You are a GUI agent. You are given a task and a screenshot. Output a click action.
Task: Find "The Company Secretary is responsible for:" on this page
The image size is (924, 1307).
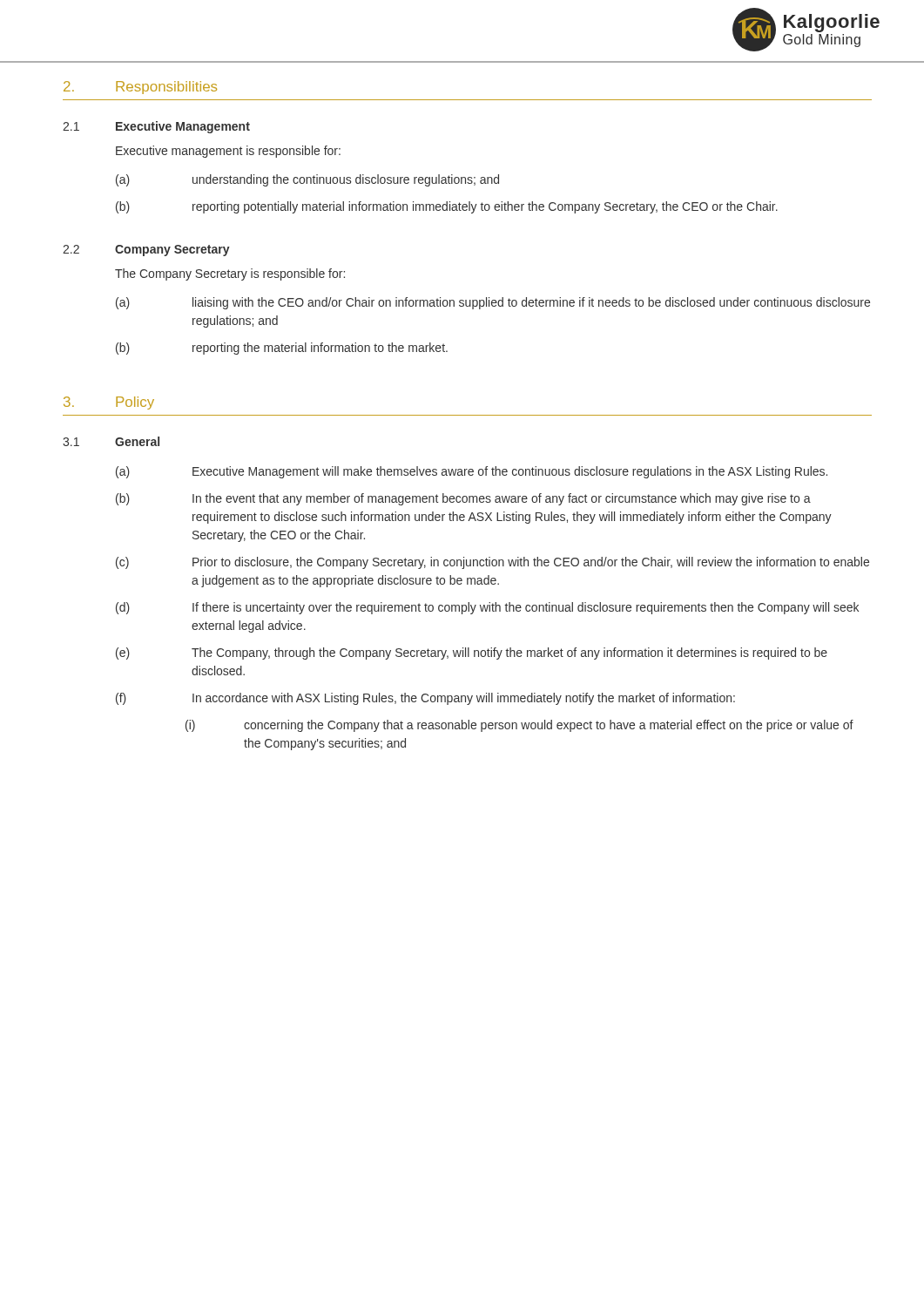tap(230, 274)
